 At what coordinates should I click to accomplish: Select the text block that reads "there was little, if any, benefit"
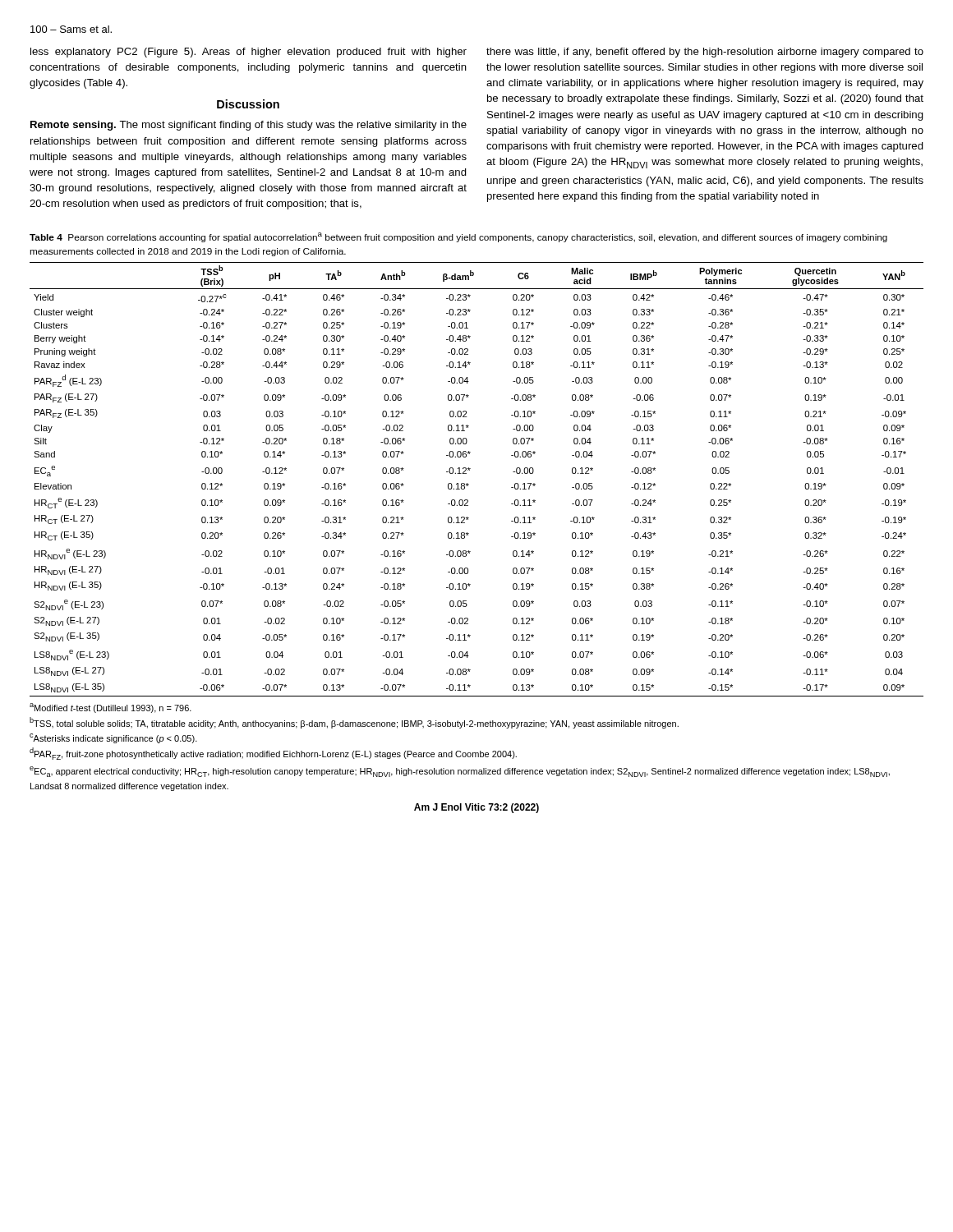(x=705, y=124)
